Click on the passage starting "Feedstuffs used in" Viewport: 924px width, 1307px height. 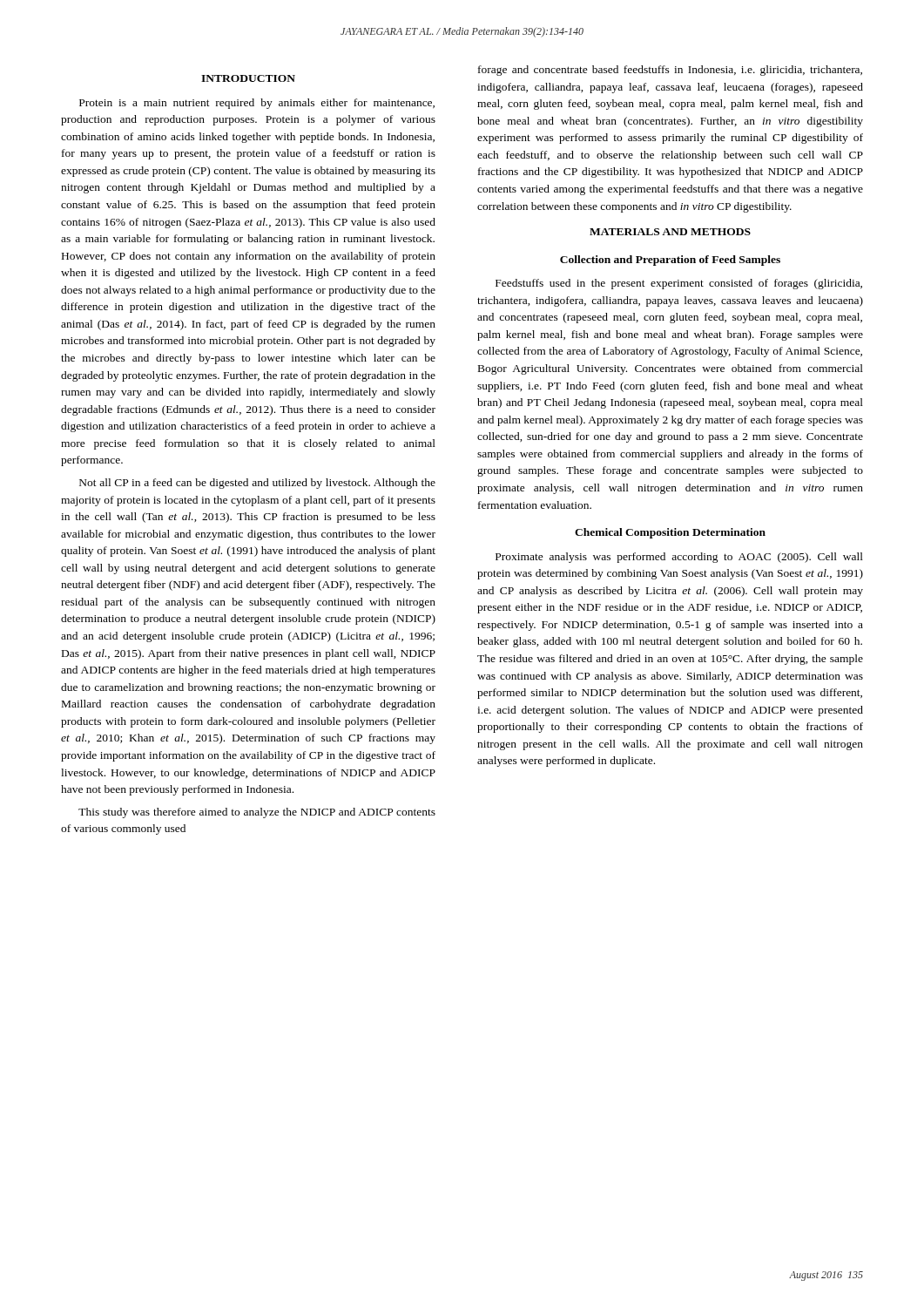pyautogui.click(x=670, y=394)
